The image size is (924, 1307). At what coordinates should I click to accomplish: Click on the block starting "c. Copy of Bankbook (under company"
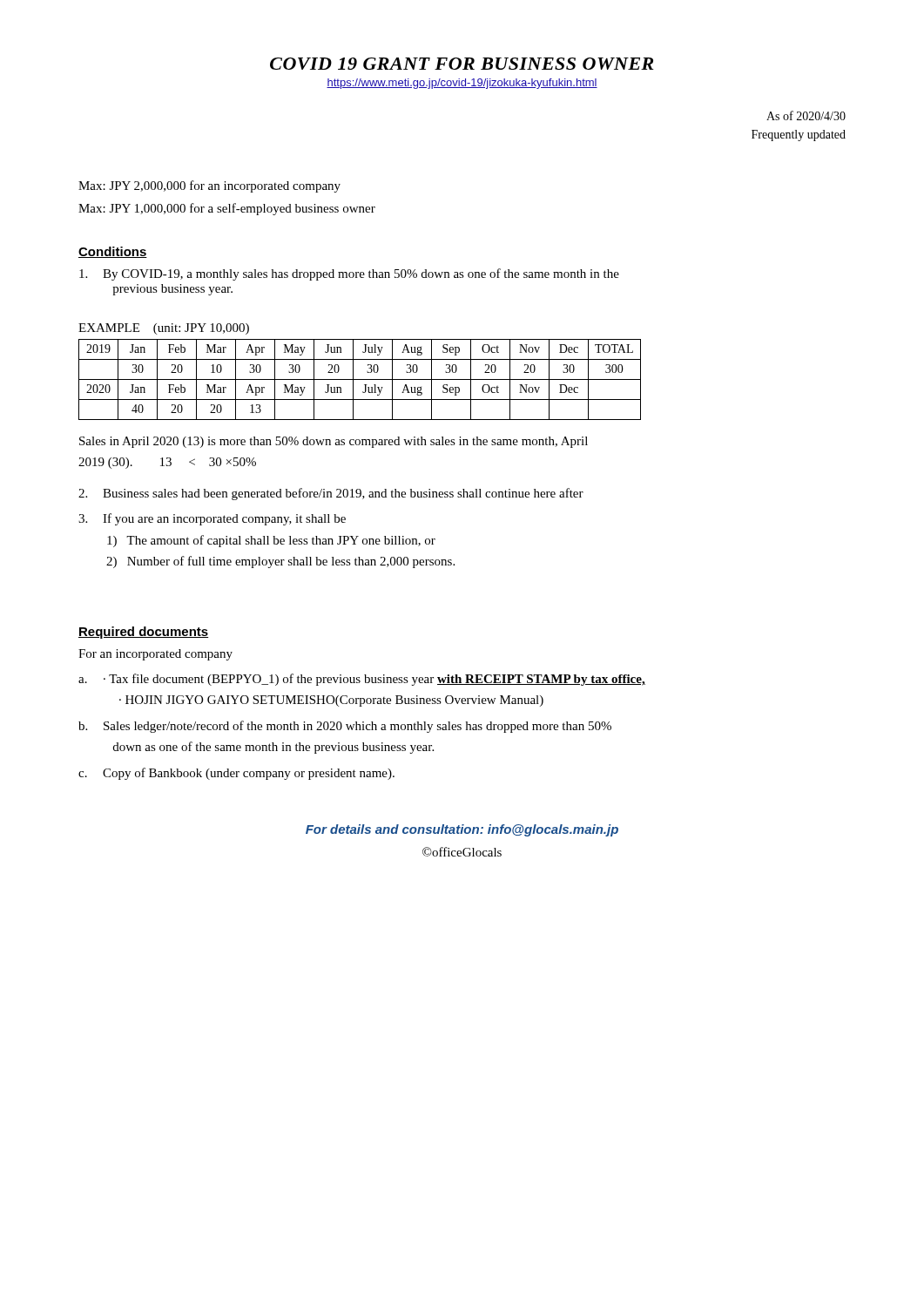236,774
